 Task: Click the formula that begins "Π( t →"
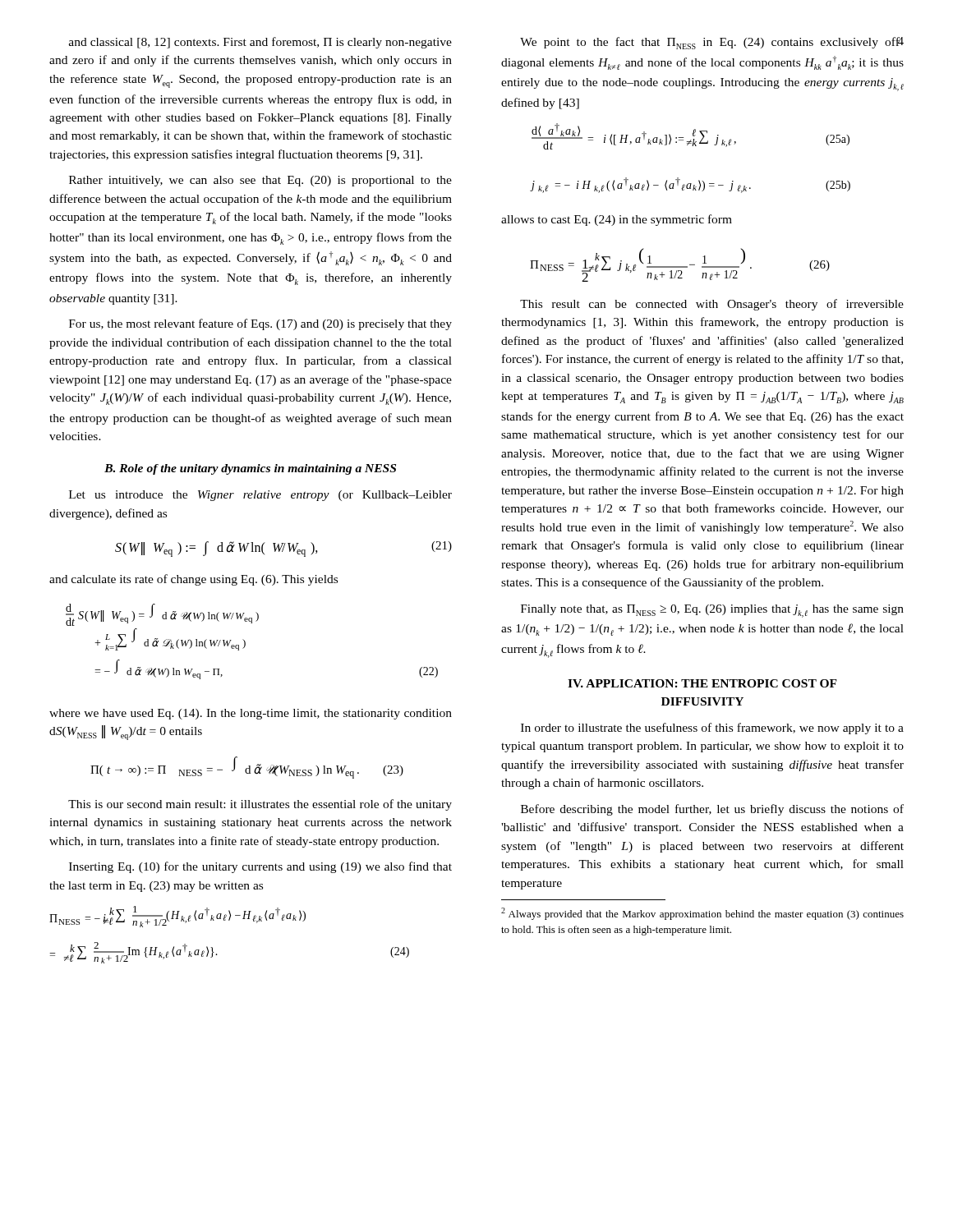coord(251,769)
